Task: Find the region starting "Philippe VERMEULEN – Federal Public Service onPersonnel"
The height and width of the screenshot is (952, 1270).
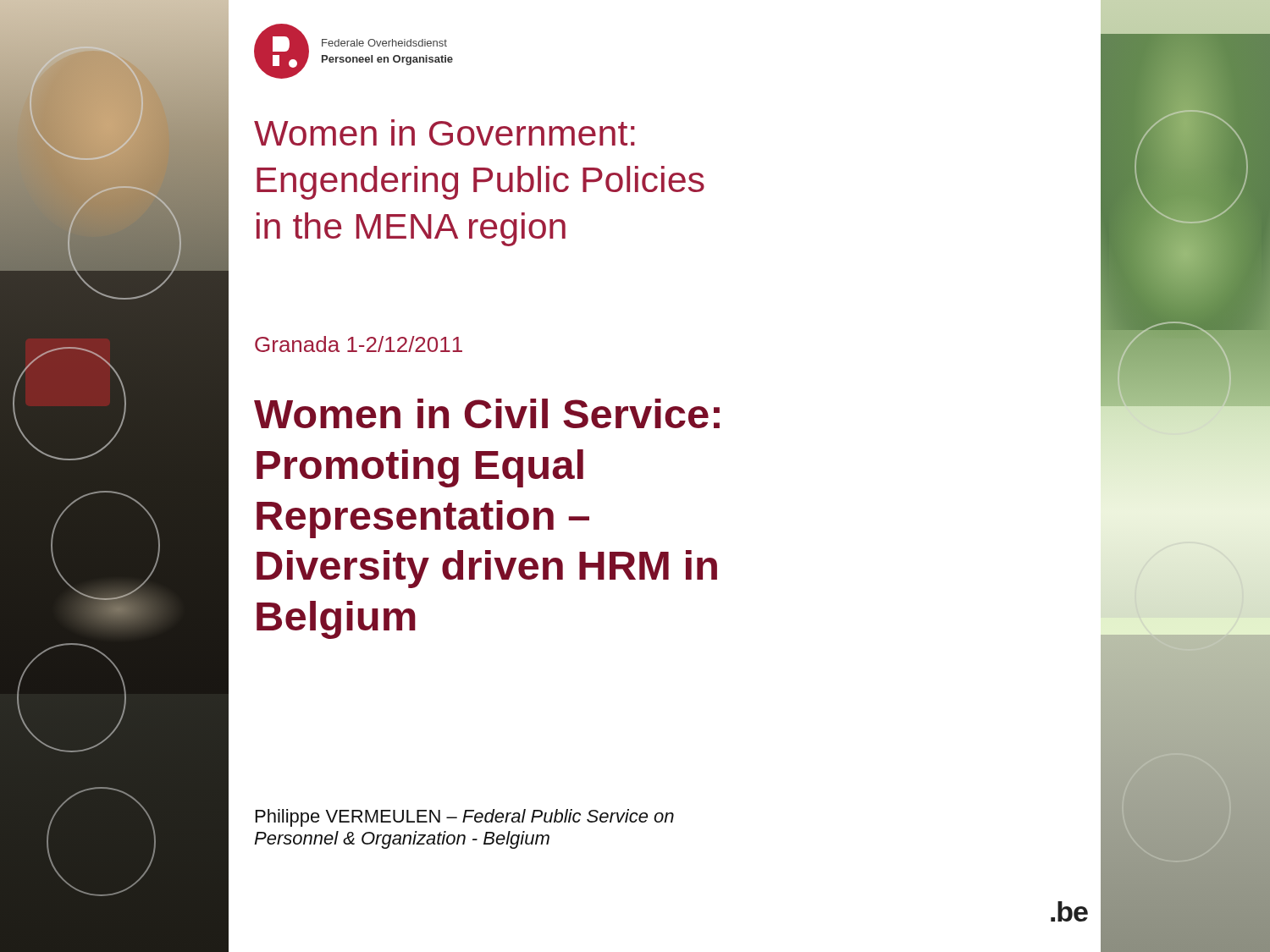Action: tap(464, 827)
